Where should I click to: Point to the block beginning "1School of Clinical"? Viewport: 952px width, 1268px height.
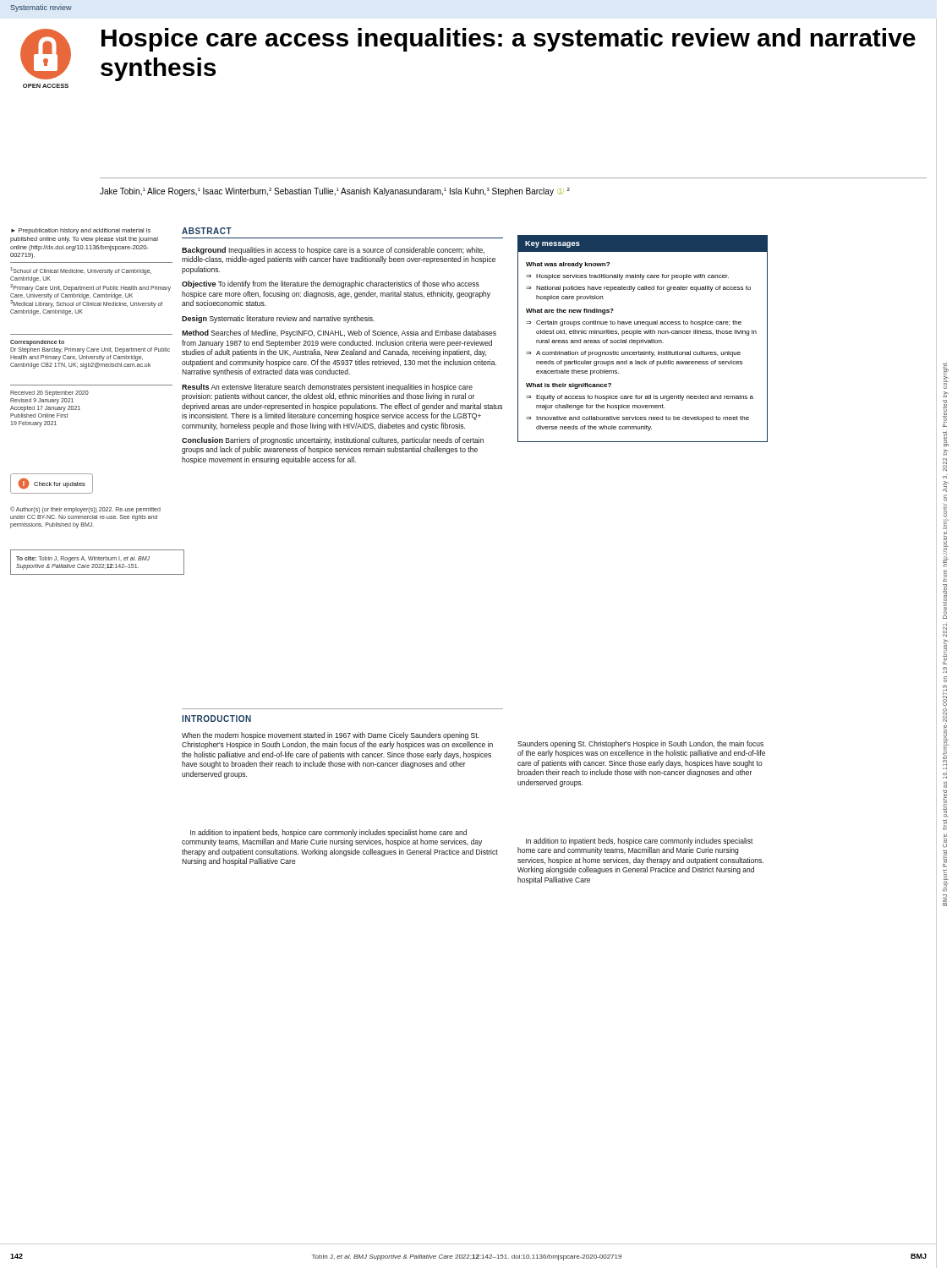pos(91,291)
